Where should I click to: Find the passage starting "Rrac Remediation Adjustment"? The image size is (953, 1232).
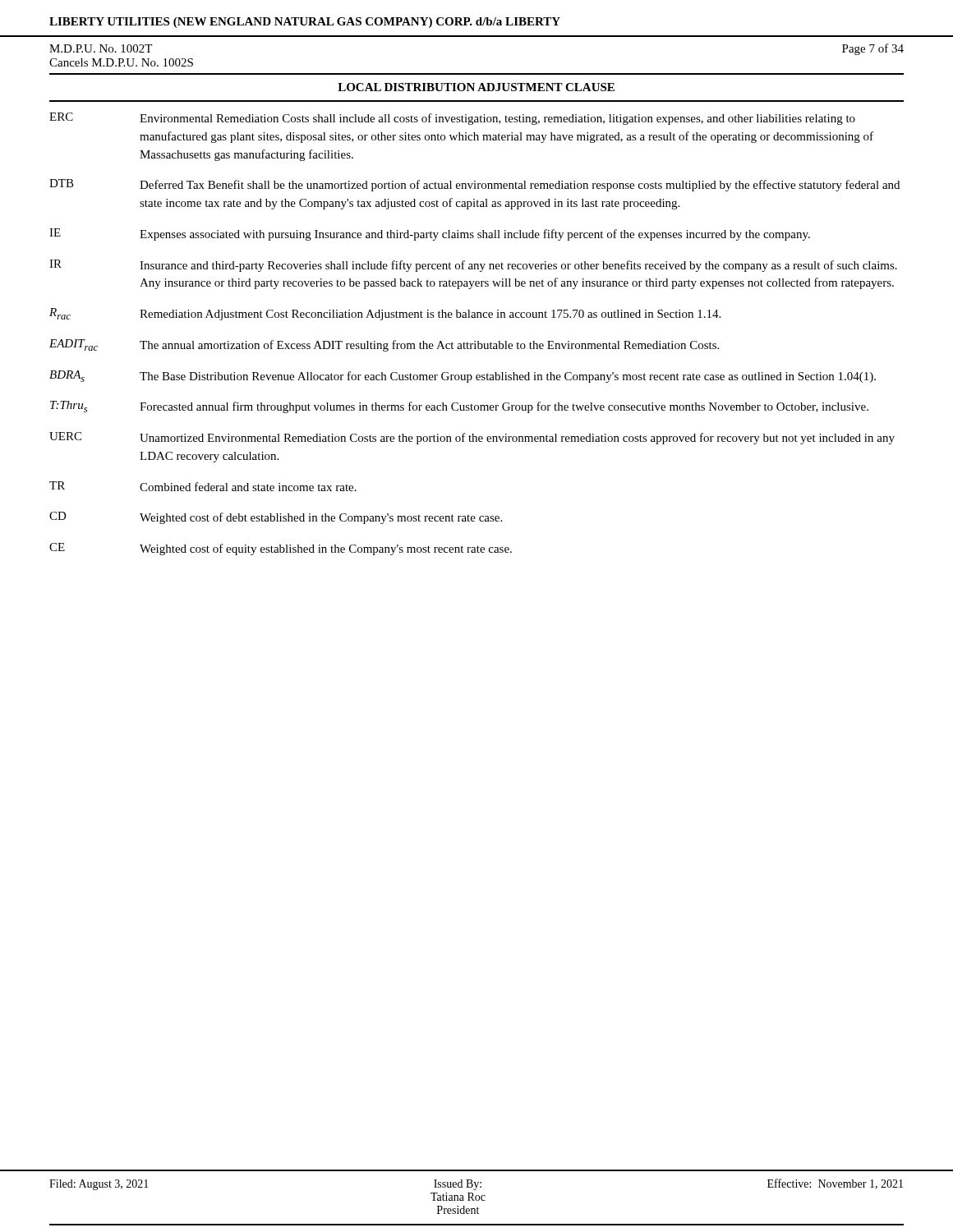pyautogui.click(x=476, y=314)
